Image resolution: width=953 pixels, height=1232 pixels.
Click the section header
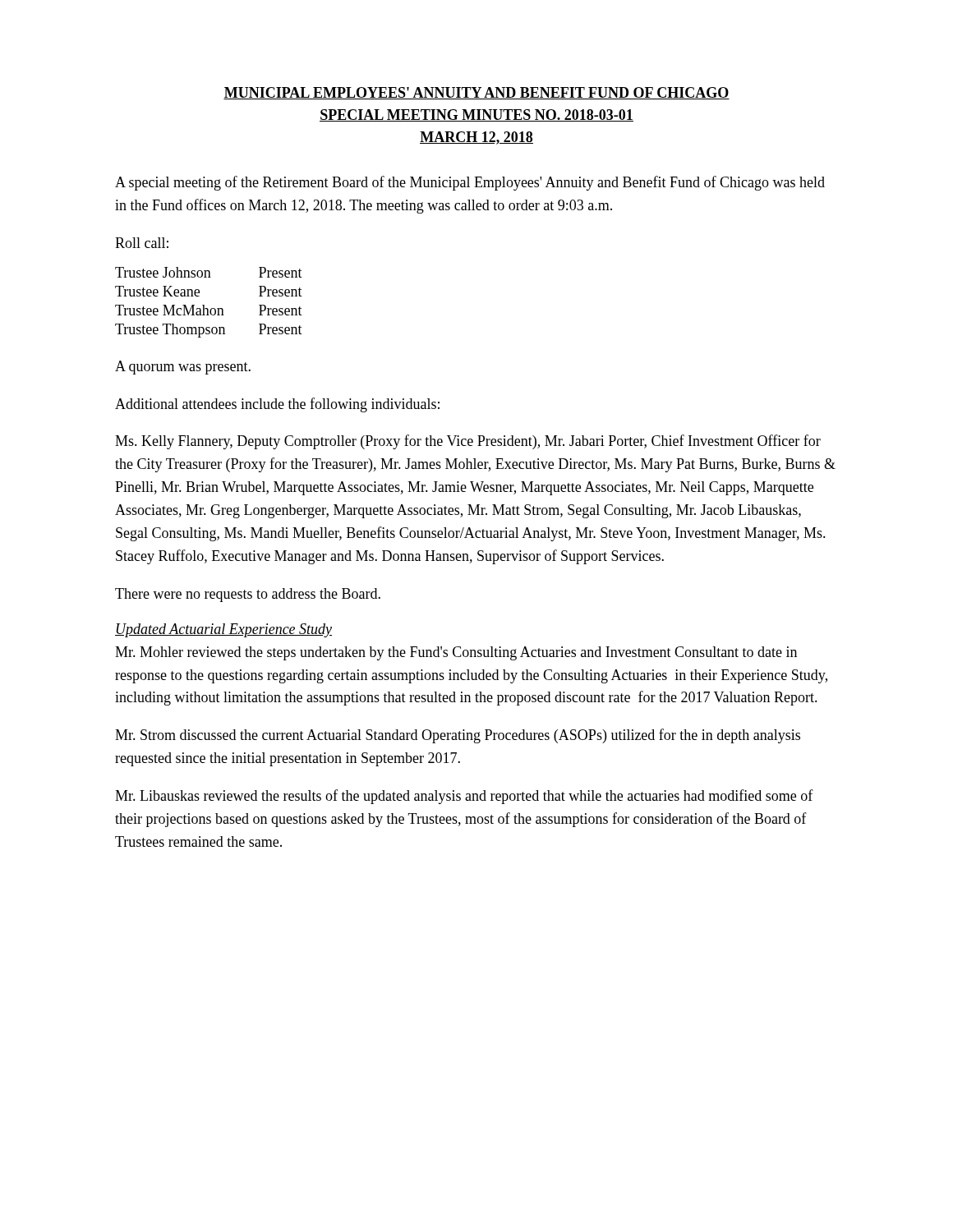tap(224, 629)
